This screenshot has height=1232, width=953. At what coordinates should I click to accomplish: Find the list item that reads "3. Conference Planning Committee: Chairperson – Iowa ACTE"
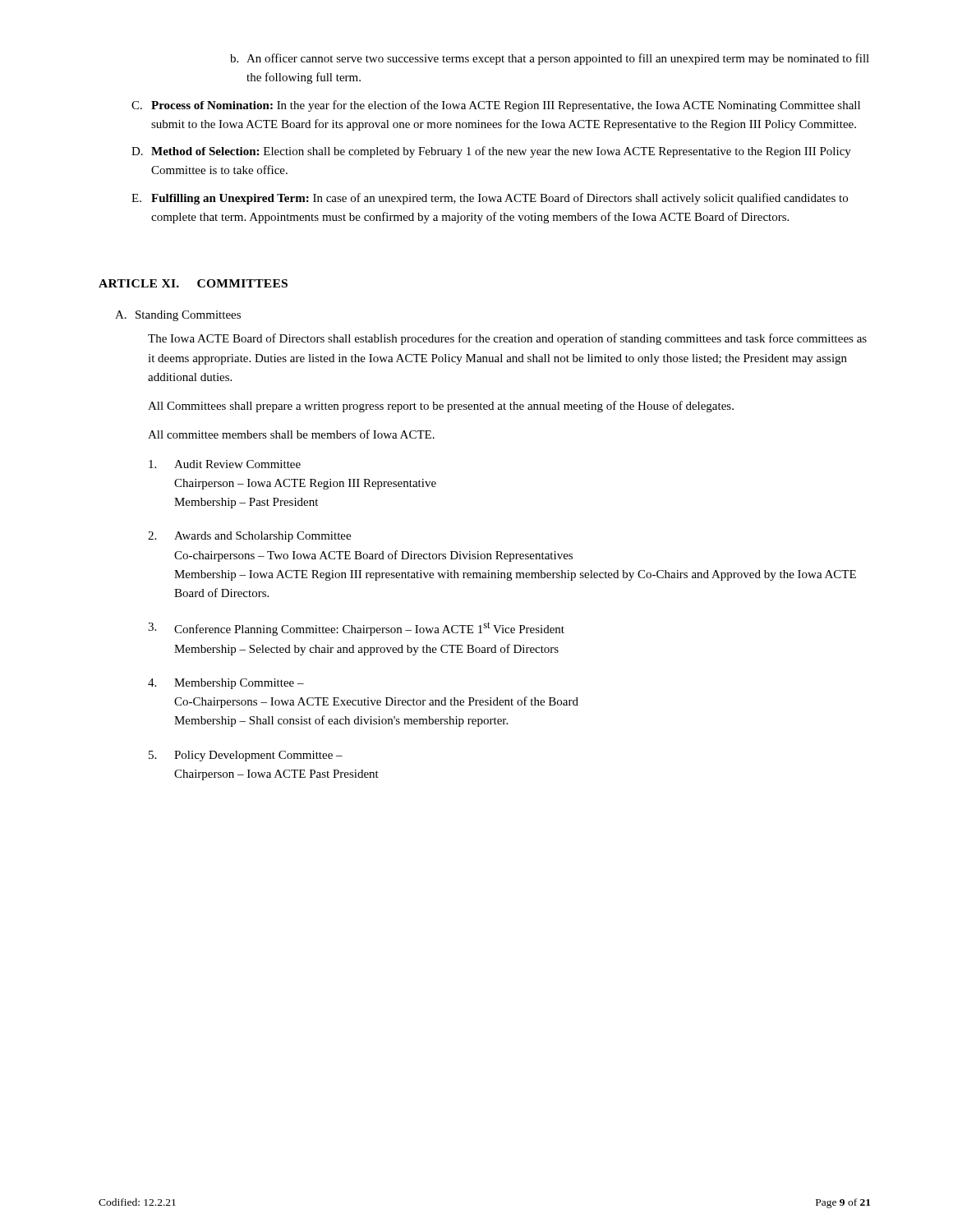pos(509,638)
